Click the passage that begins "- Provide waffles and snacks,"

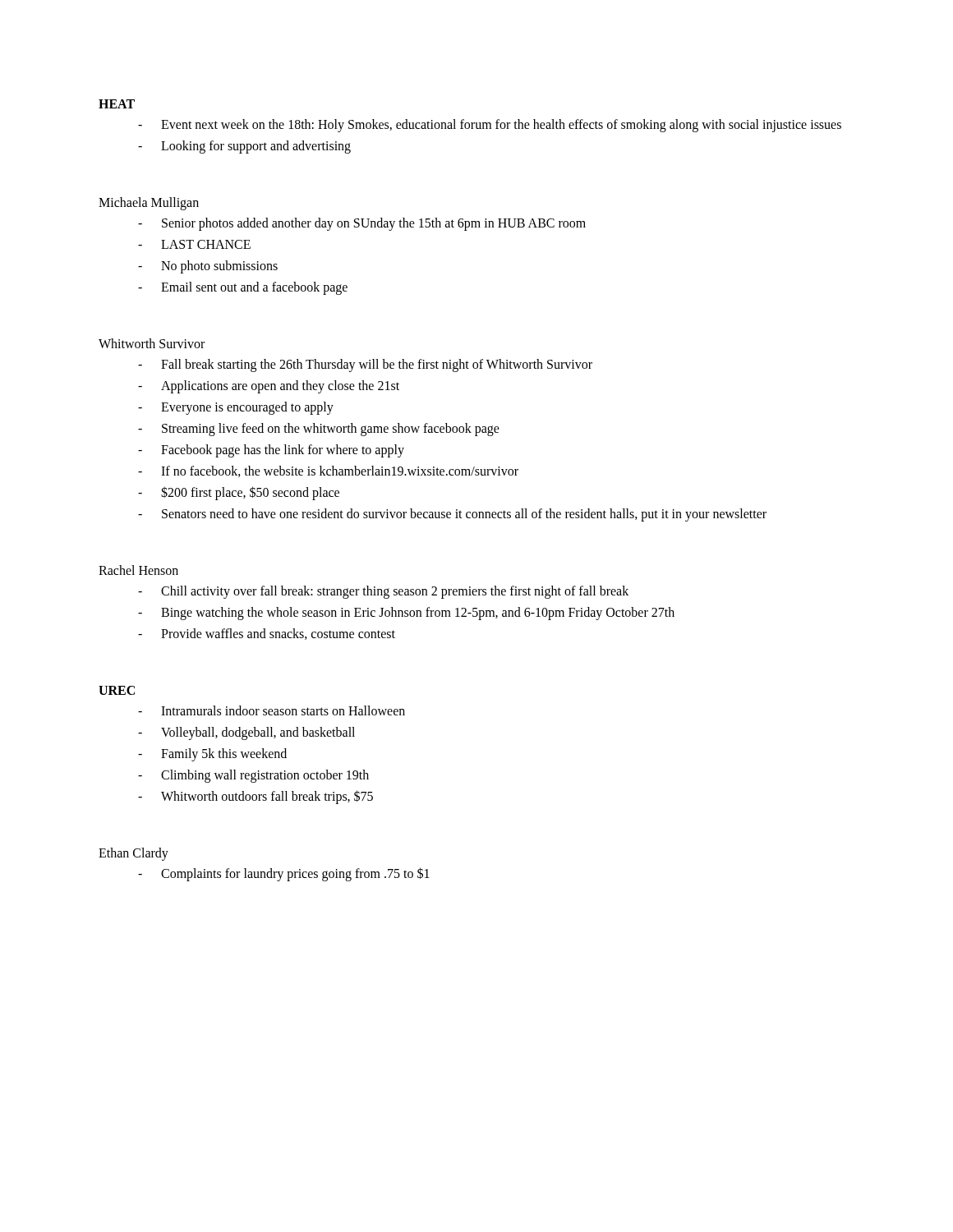point(267,634)
